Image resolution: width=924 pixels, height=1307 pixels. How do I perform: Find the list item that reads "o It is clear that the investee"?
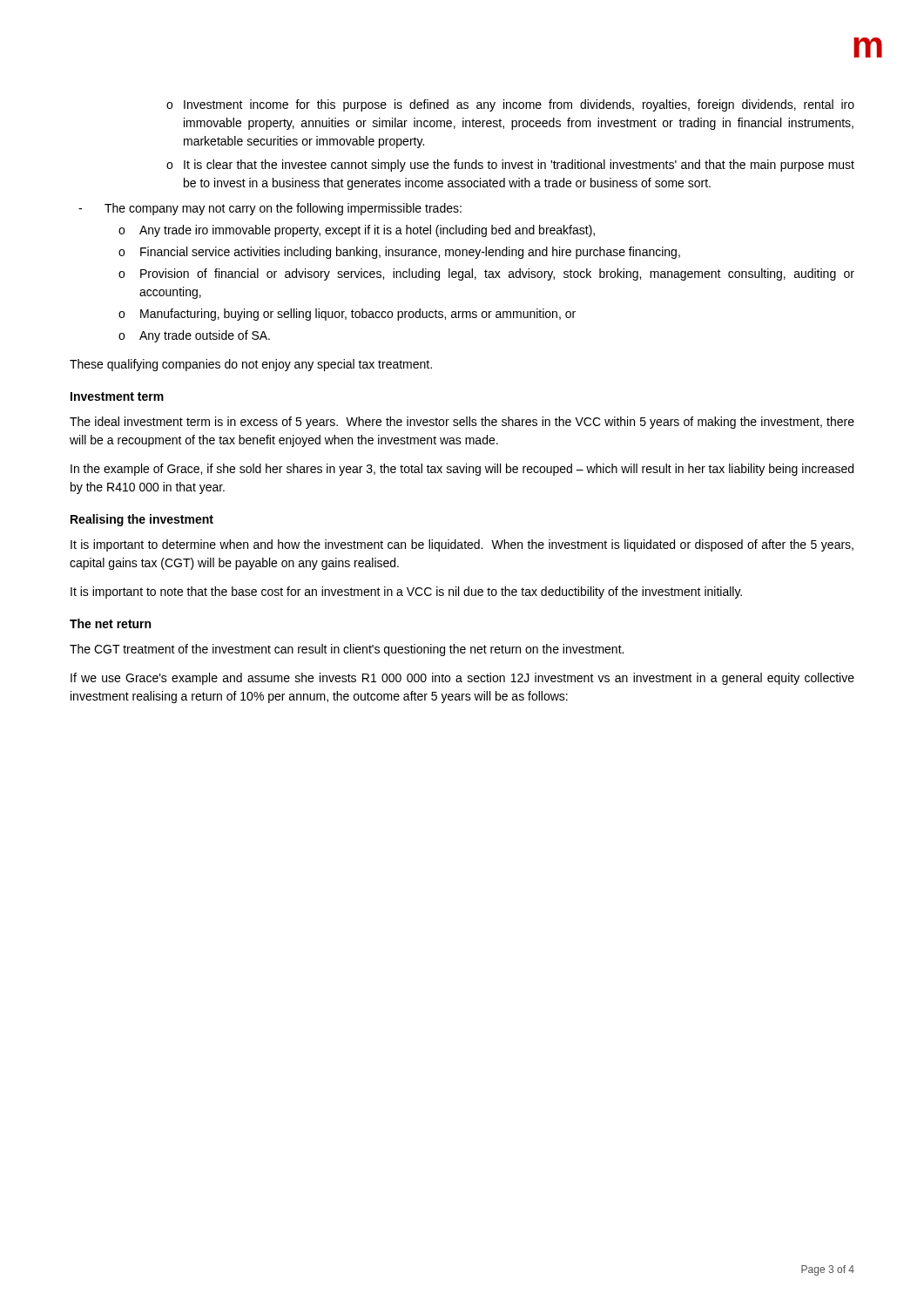tap(506, 174)
